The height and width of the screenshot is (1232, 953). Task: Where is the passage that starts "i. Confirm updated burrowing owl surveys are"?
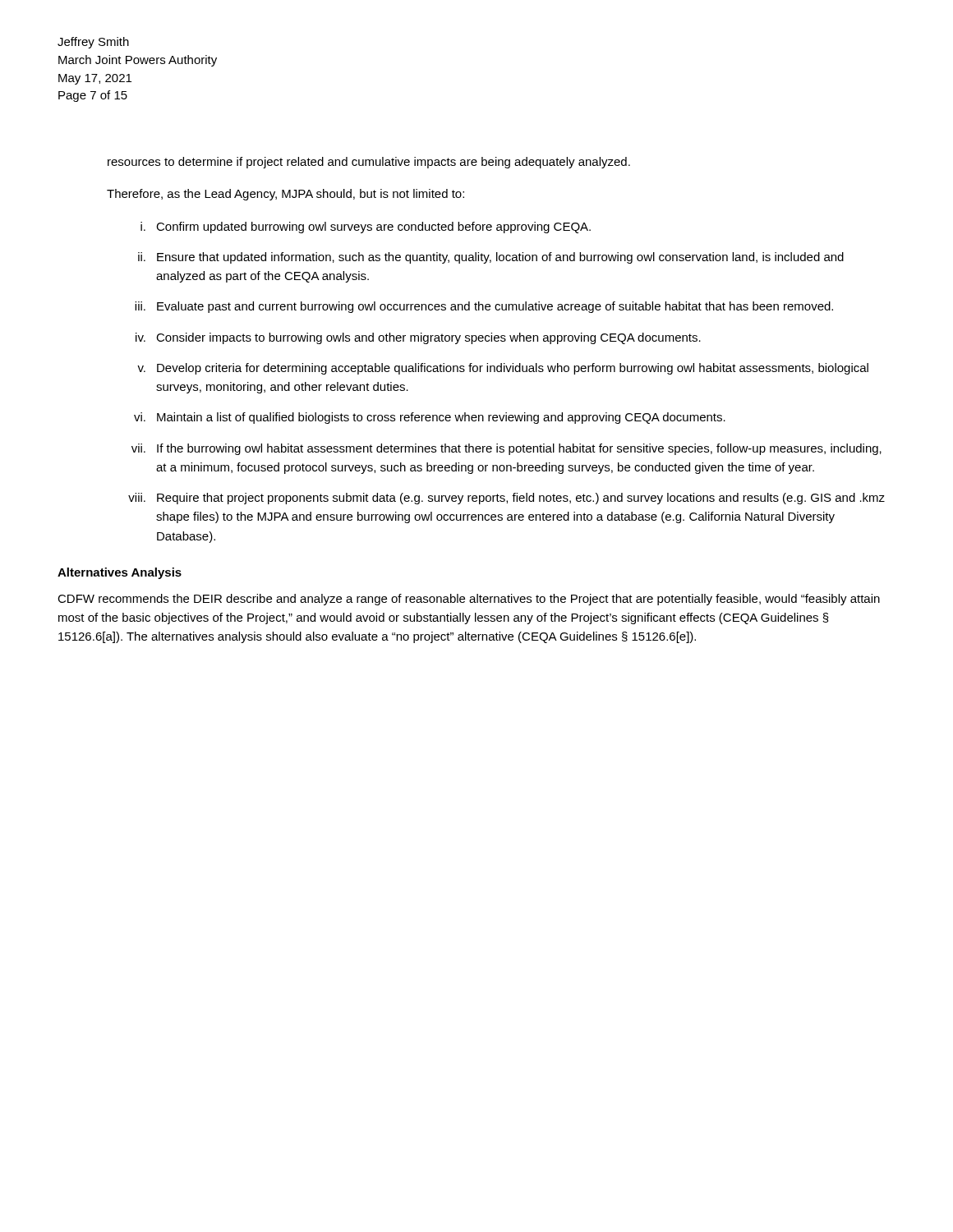(x=501, y=226)
